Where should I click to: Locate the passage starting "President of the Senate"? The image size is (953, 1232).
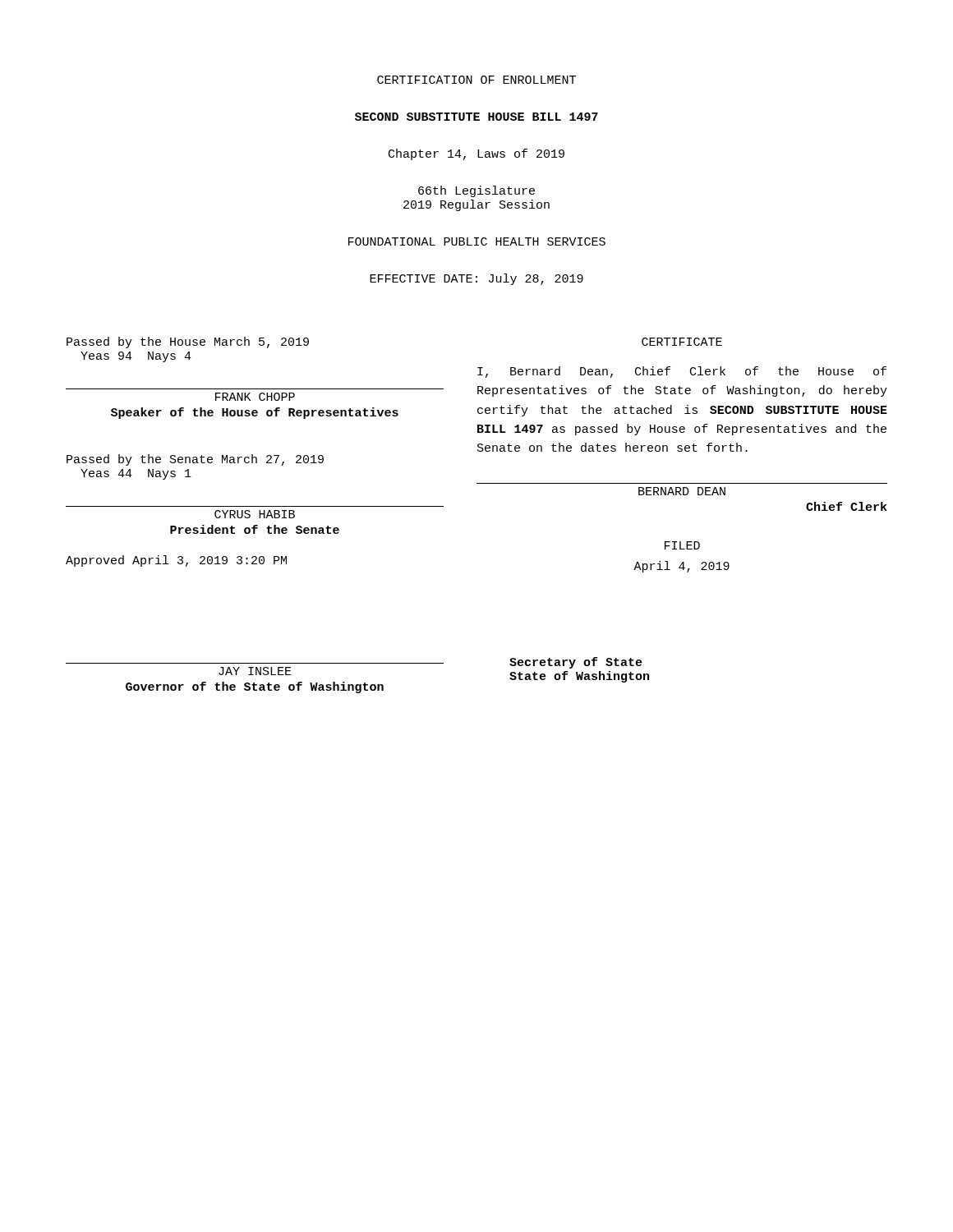pyautogui.click(x=255, y=531)
